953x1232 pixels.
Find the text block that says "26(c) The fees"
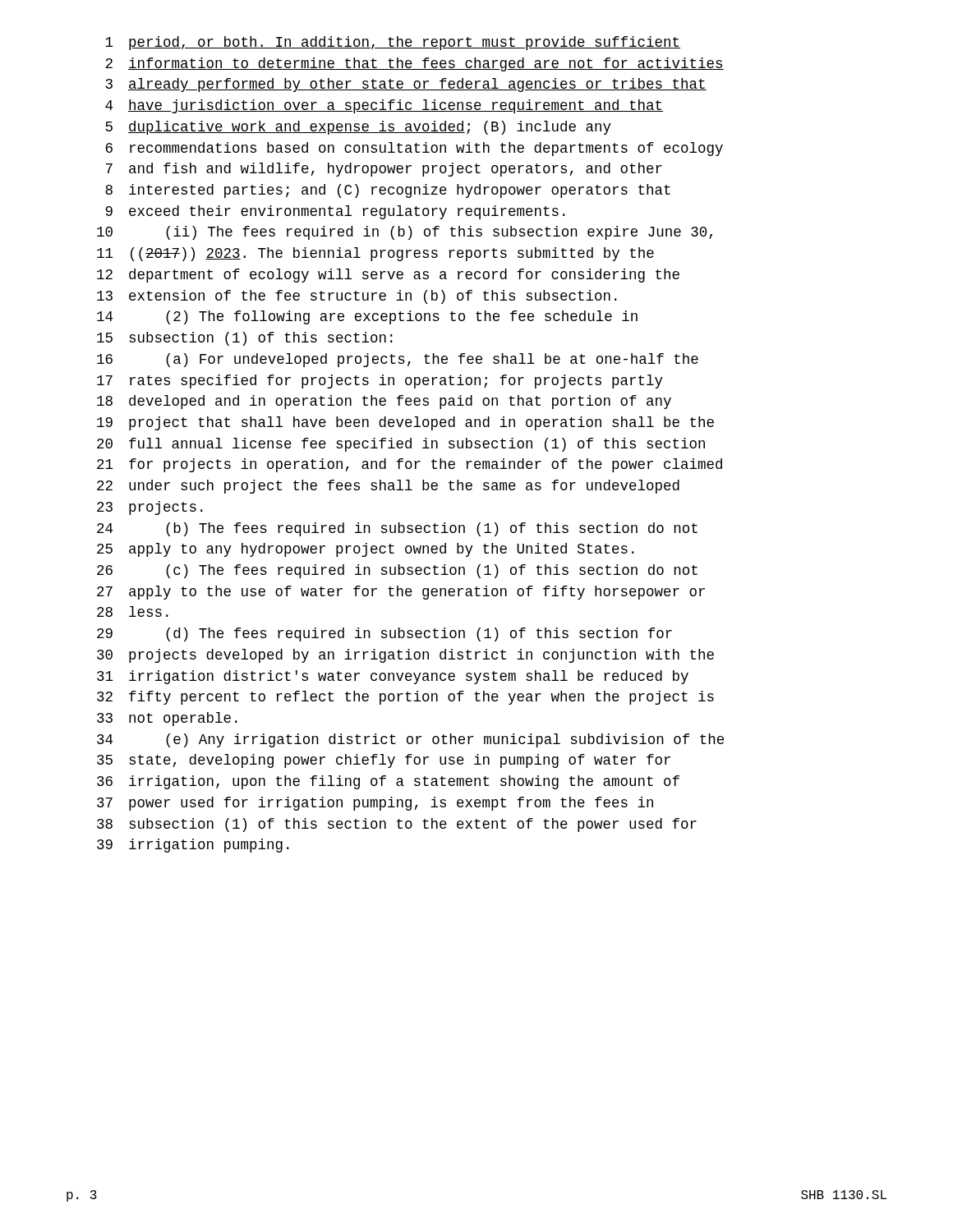[485, 593]
